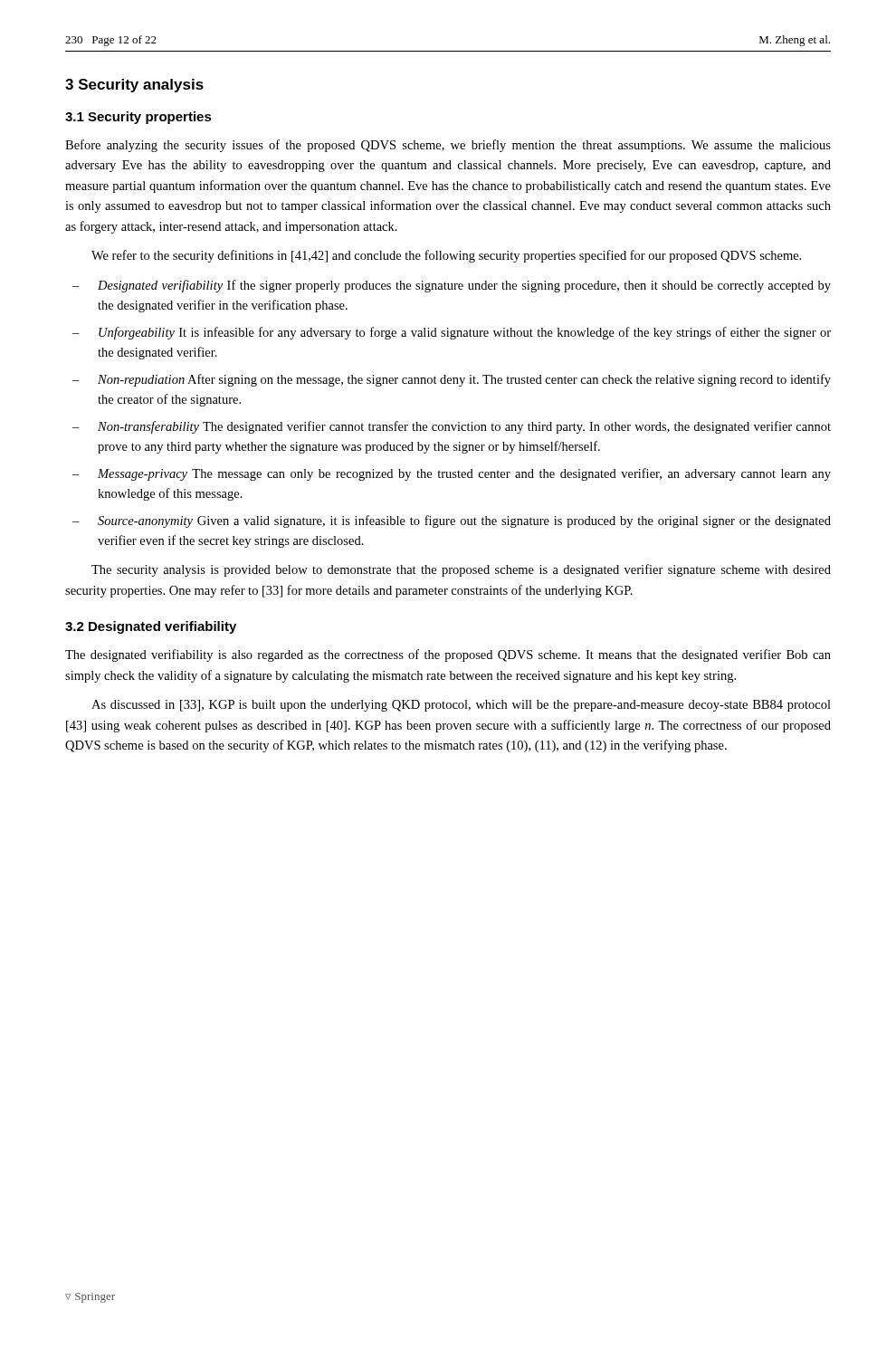Viewport: 896px width, 1358px height.
Task: Click on the text starting "– Source-anonymity Given"
Action: pyautogui.click(x=448, y=531)
